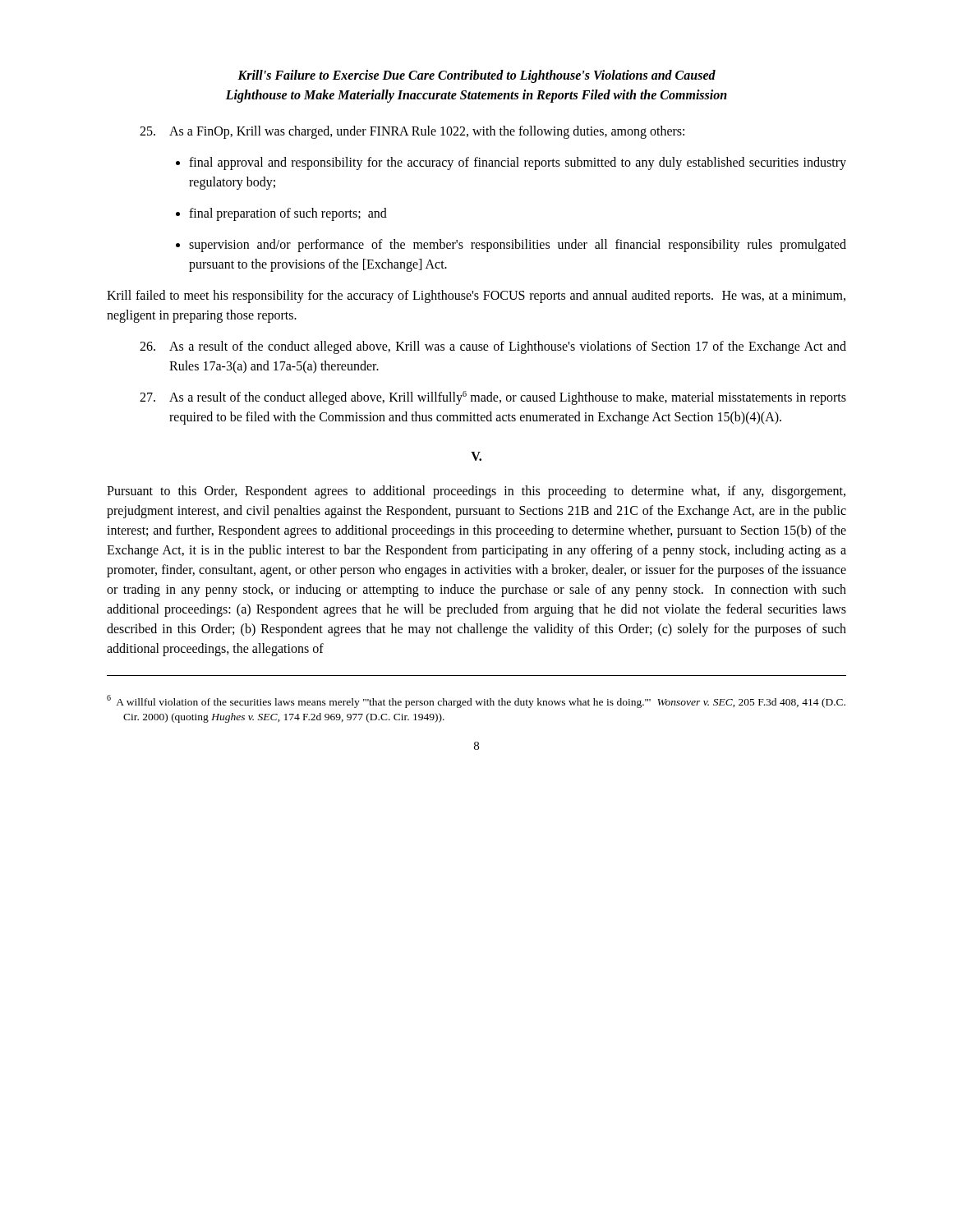
Task: Select the list item with the text "final preparation of"
Action: click(288, 213)
